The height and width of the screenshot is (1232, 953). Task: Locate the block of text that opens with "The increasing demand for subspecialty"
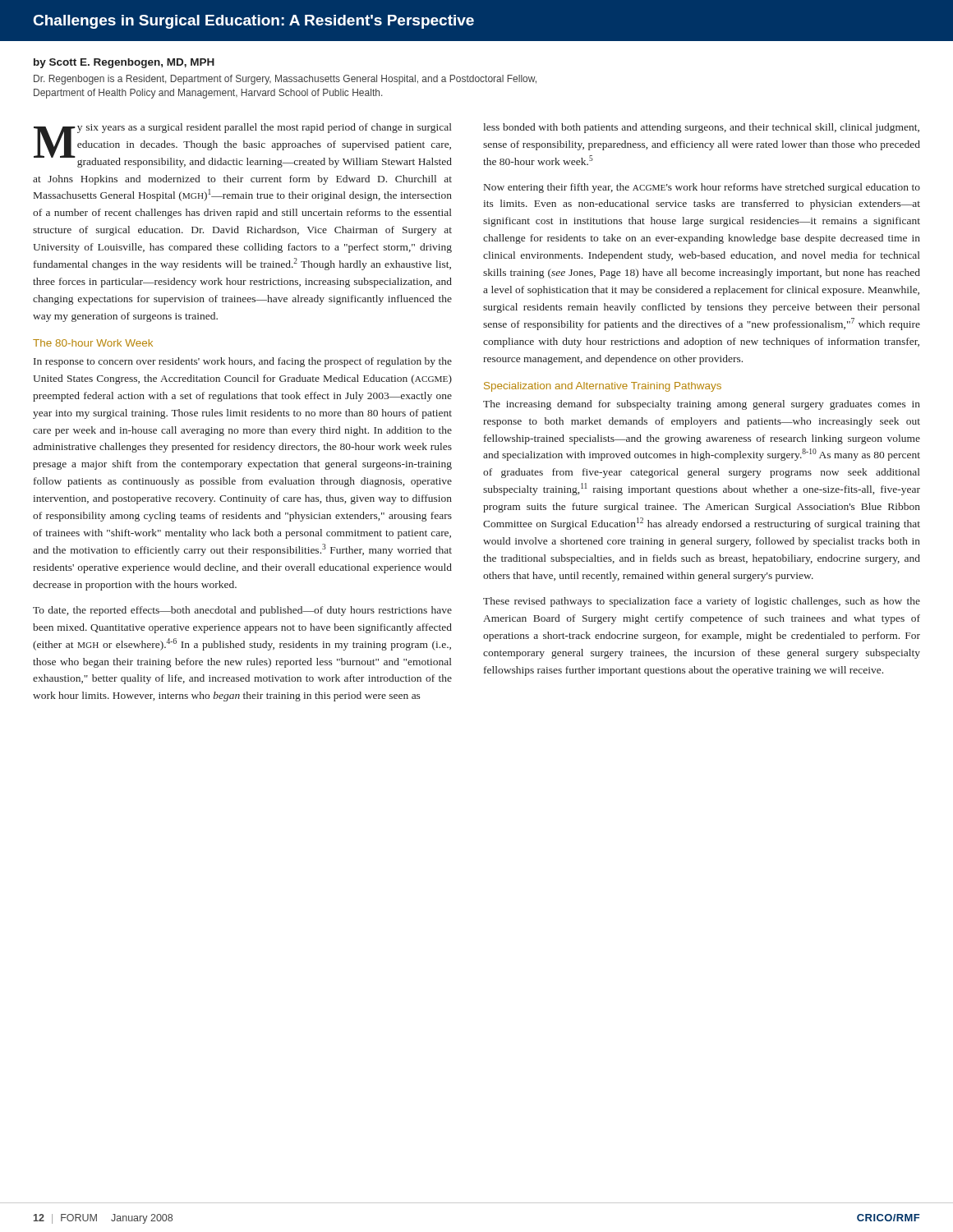702,489
